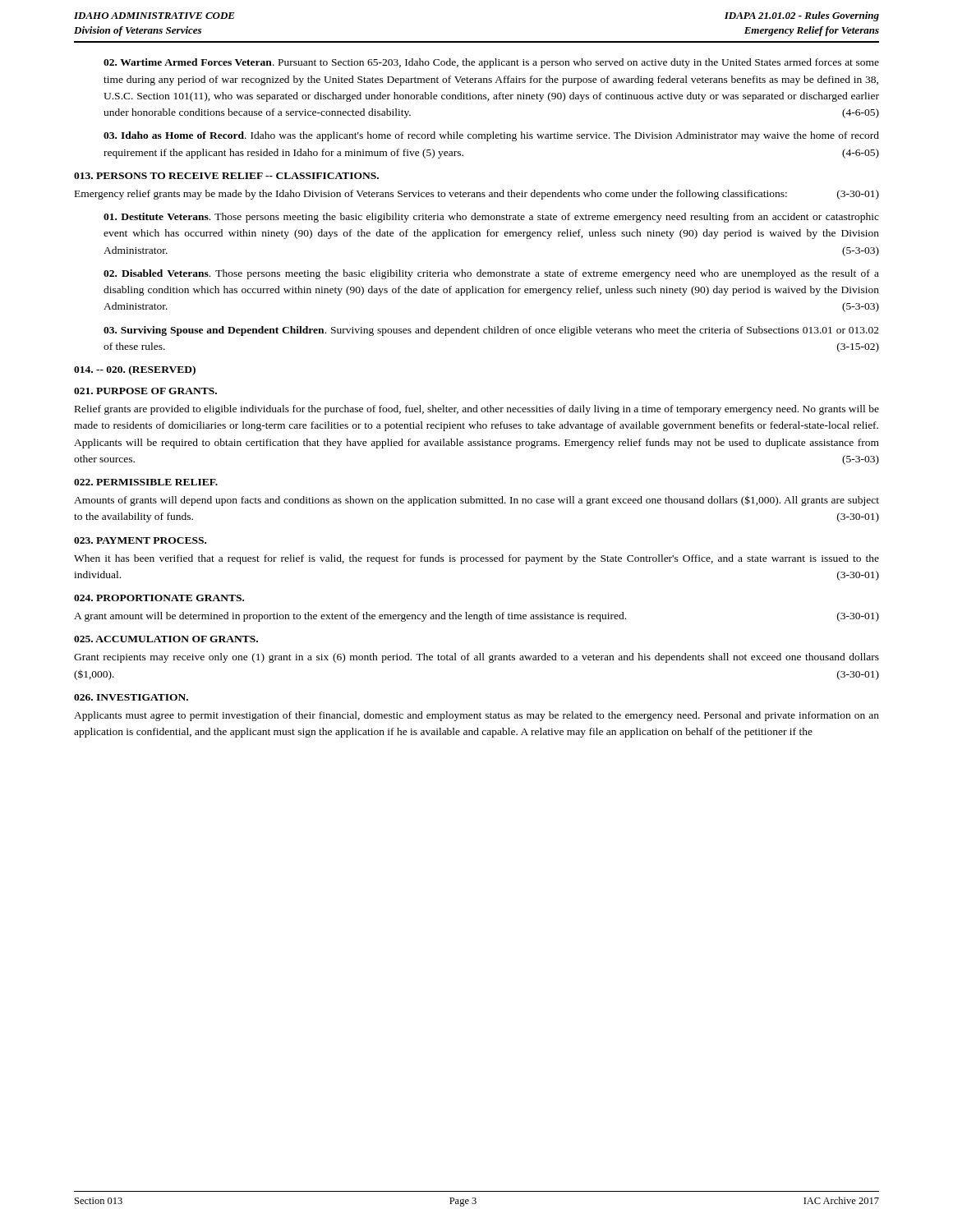Viewport: 953px width, 1232px height.
Task: Locate the text block that says "Disabled Veterans. Those persons meeting the basic eligibility"
Action: [491, 290]
